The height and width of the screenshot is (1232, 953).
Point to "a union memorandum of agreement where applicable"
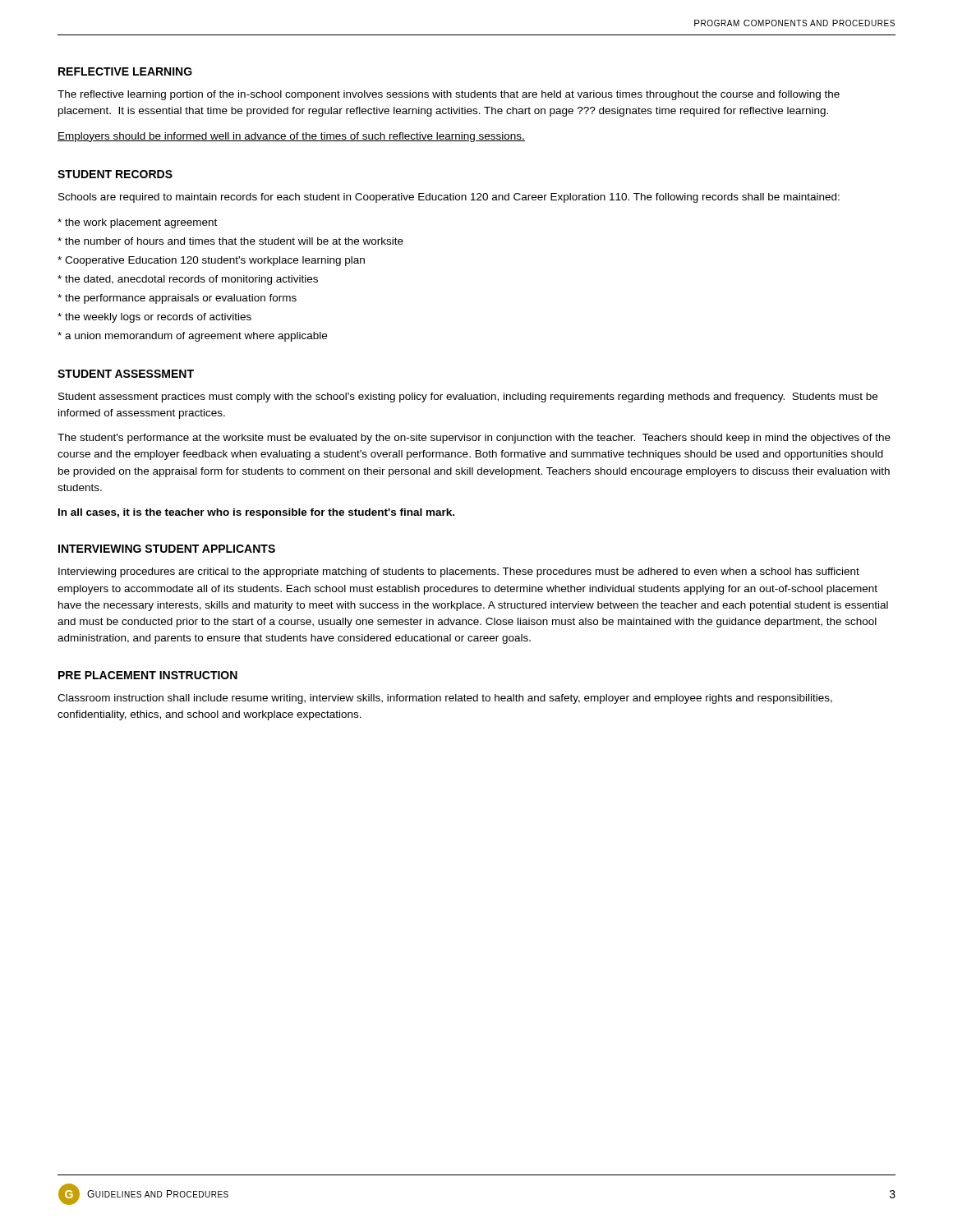tap(193, 335)
